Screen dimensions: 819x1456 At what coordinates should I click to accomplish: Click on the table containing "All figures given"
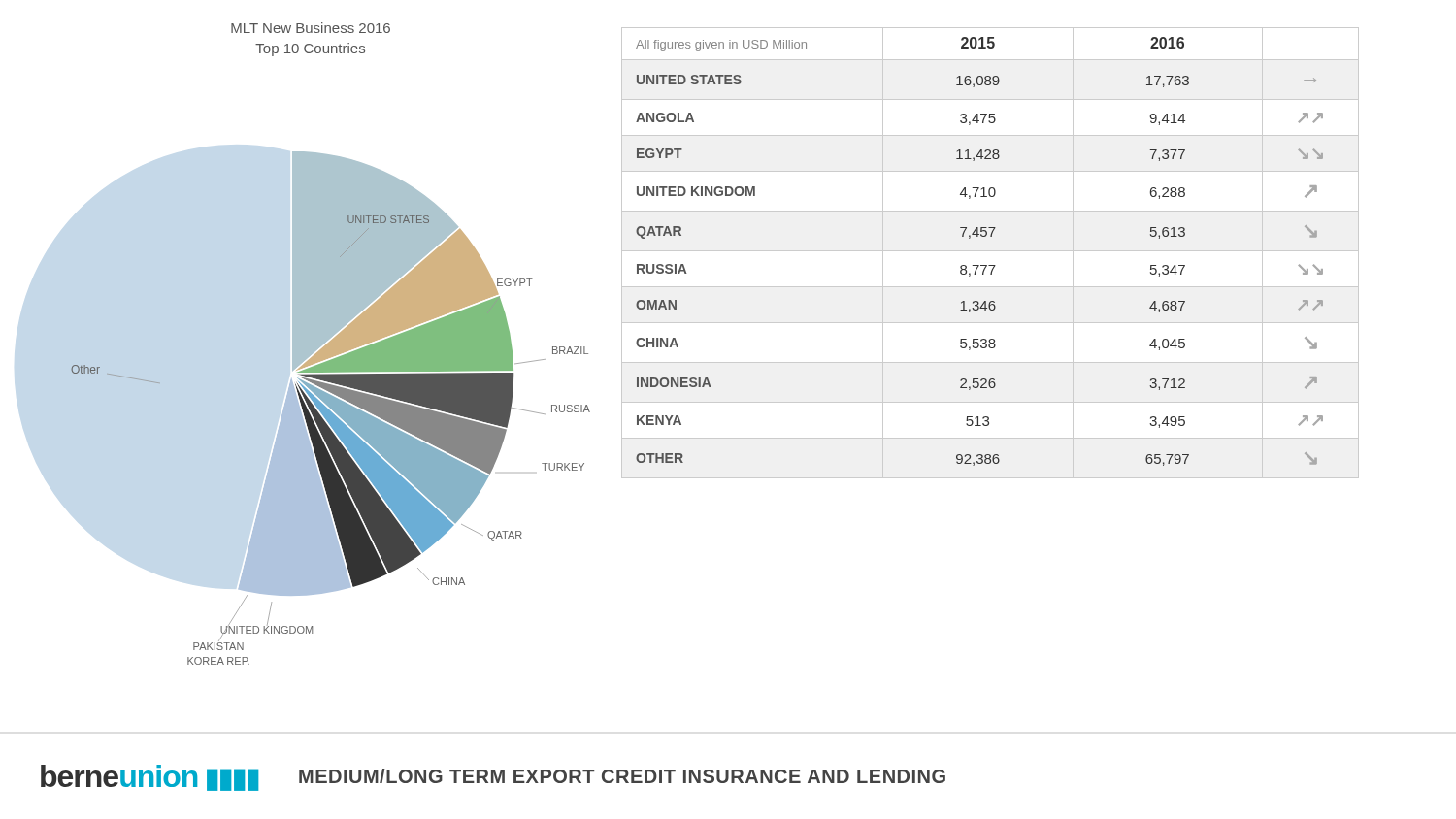1019,253
